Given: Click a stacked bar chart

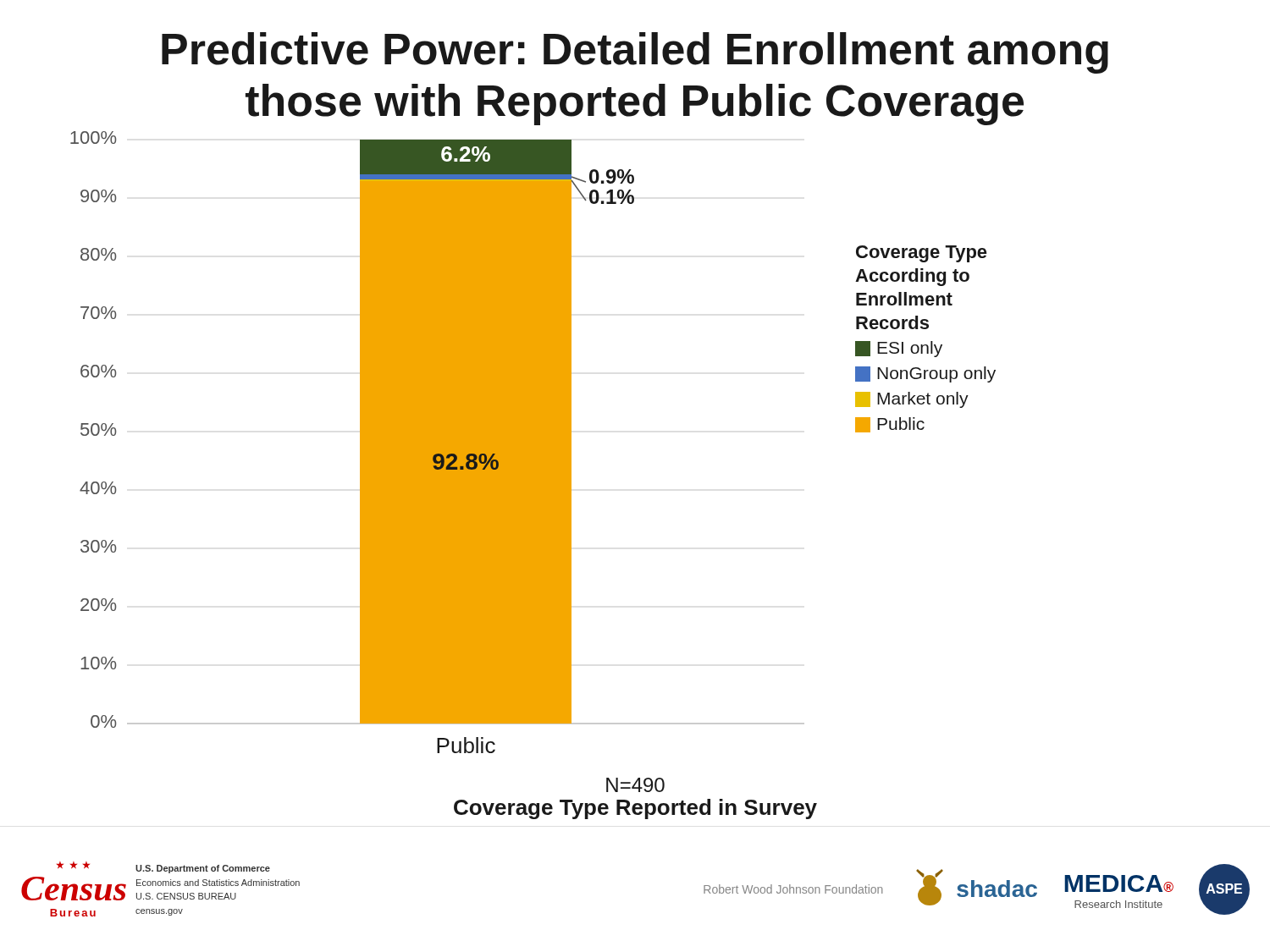Looking at the screenshot, I should [635, 463].
